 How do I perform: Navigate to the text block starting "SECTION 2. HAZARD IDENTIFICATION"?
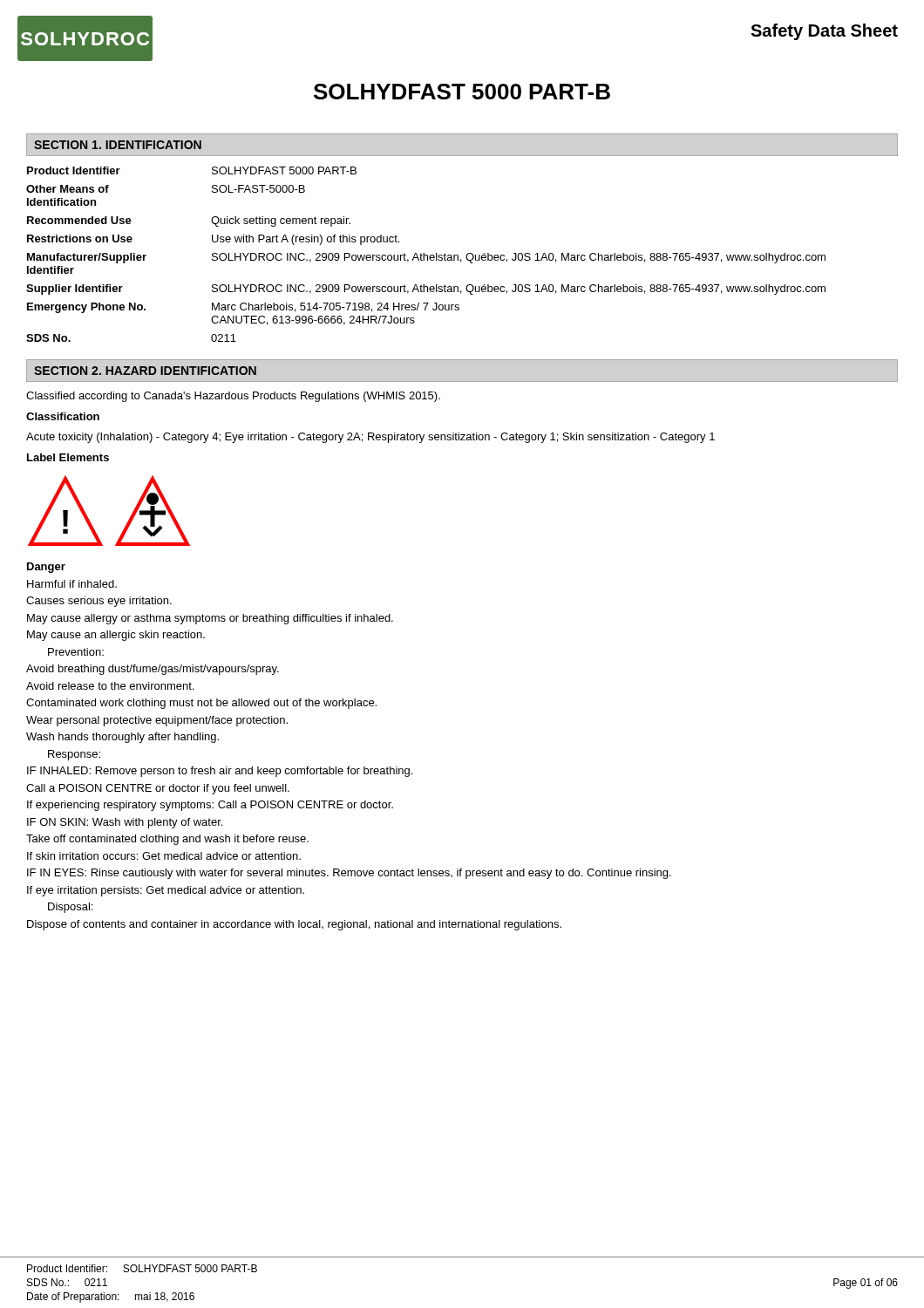tap(145, 371)
